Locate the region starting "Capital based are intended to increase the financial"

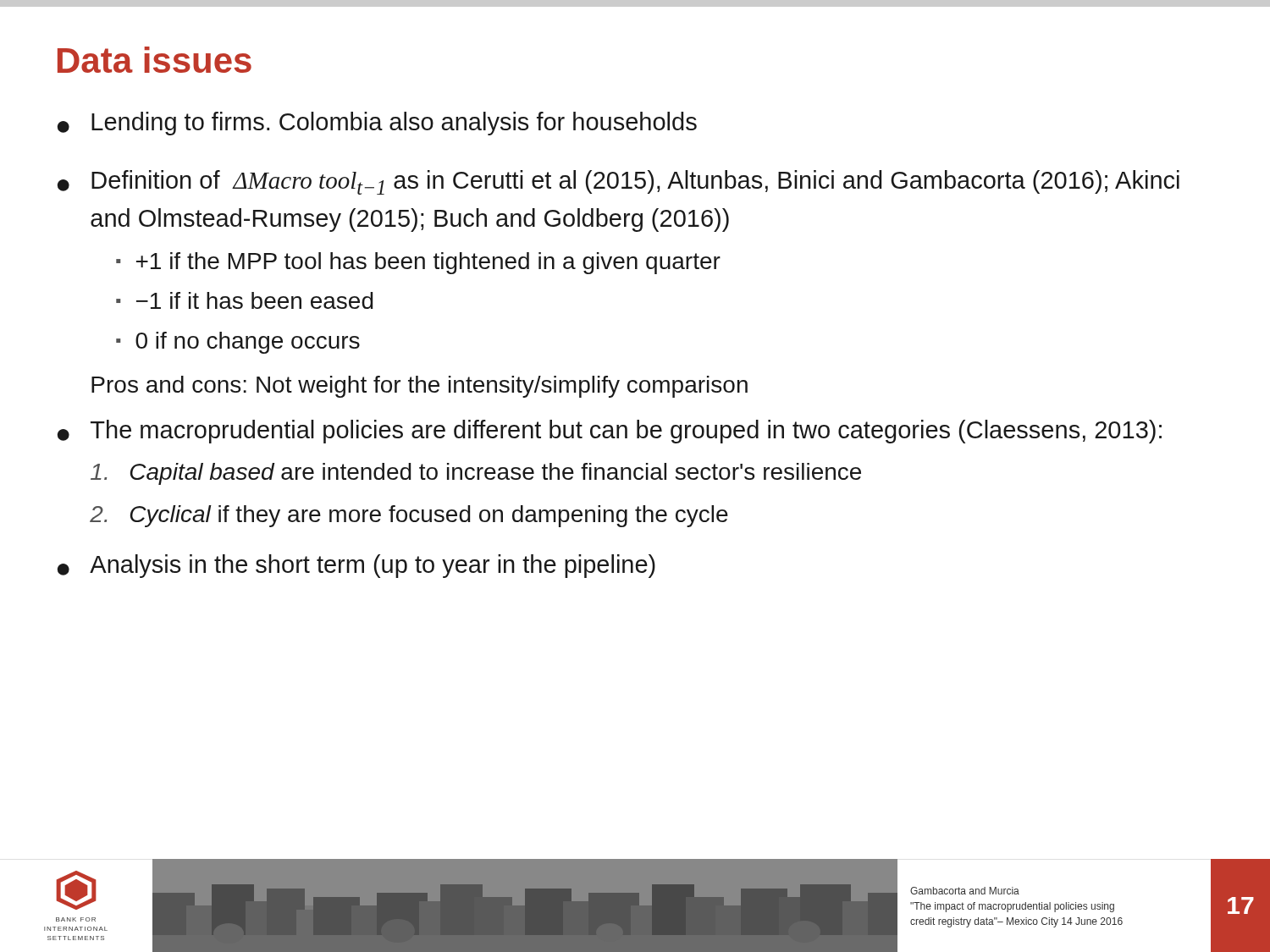[476, 472]
